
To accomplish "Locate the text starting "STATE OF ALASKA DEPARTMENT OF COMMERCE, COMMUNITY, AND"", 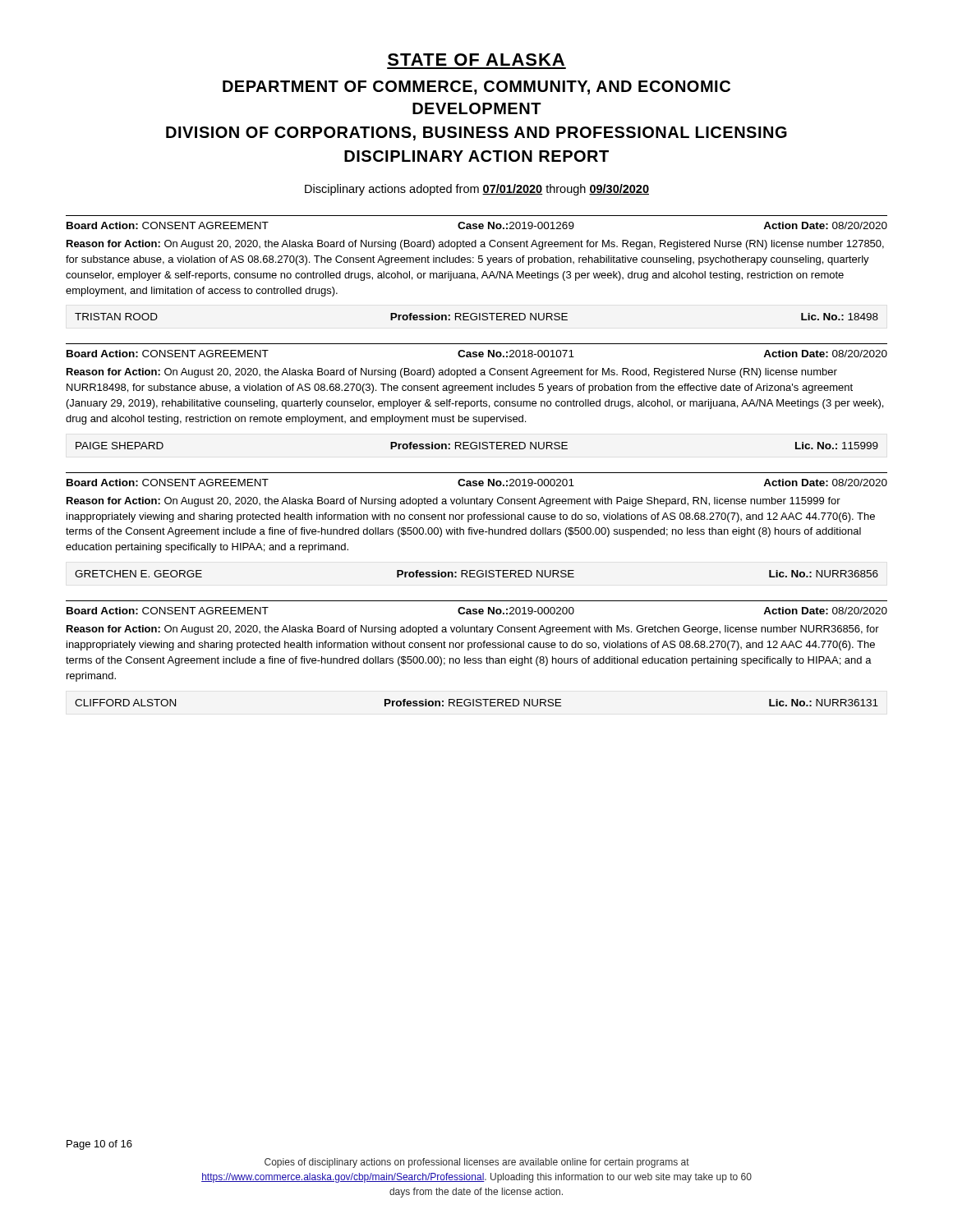I will 476,108.
